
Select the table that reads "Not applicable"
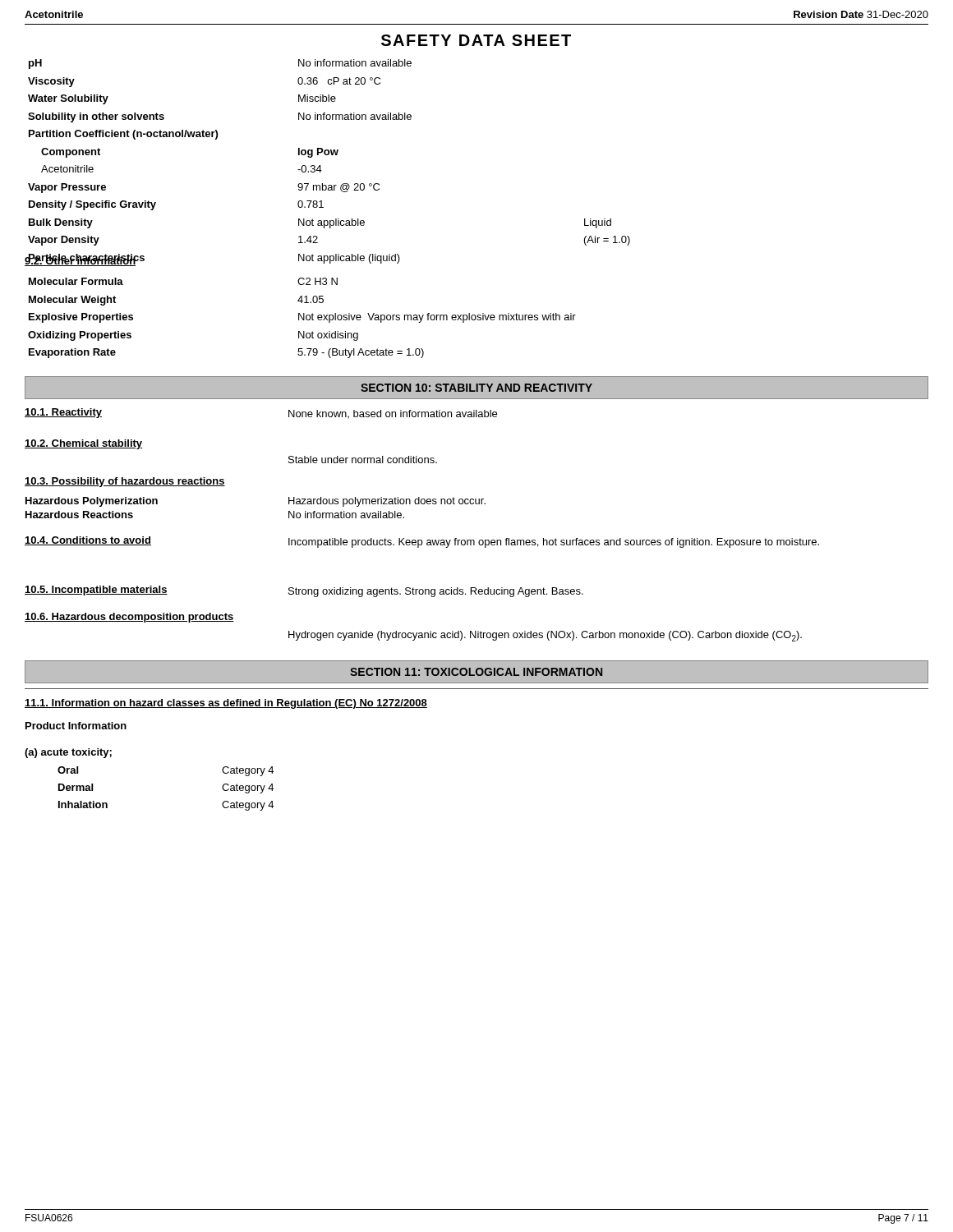476,160
